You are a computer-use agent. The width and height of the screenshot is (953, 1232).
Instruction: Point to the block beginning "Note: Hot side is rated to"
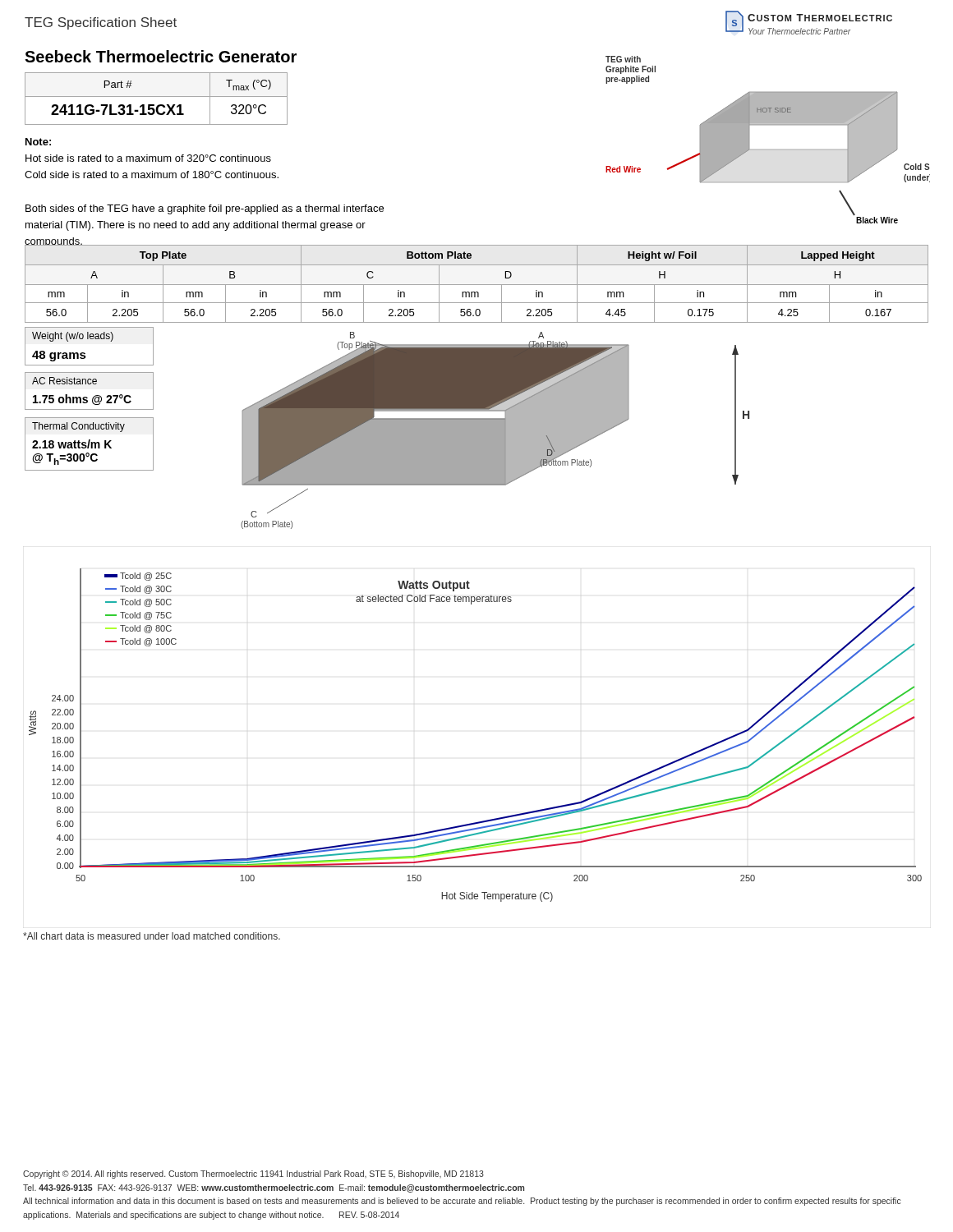point(38,142)
